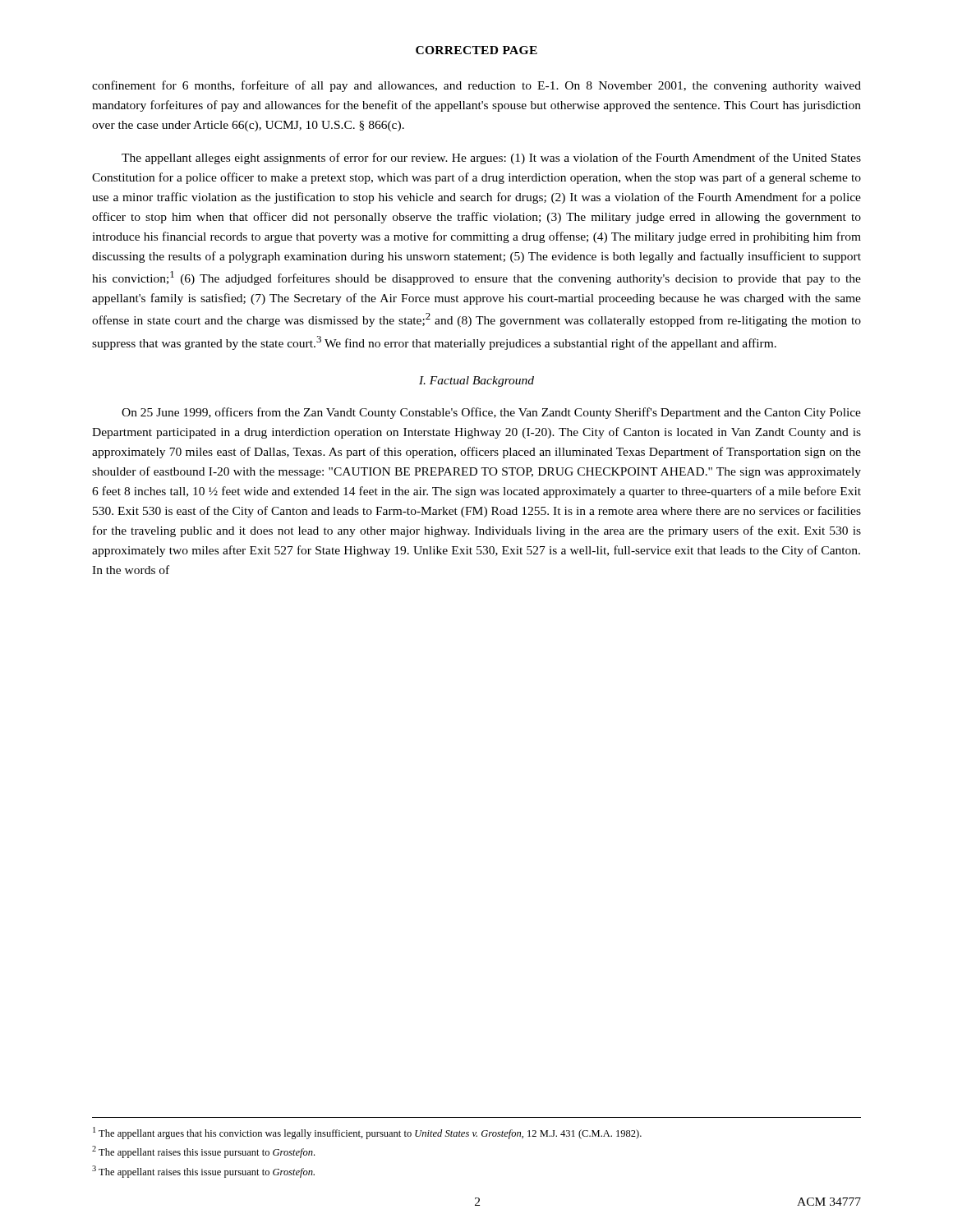
Task: Point to the region starting "I. Factual Background"
Action: [476, 380]
